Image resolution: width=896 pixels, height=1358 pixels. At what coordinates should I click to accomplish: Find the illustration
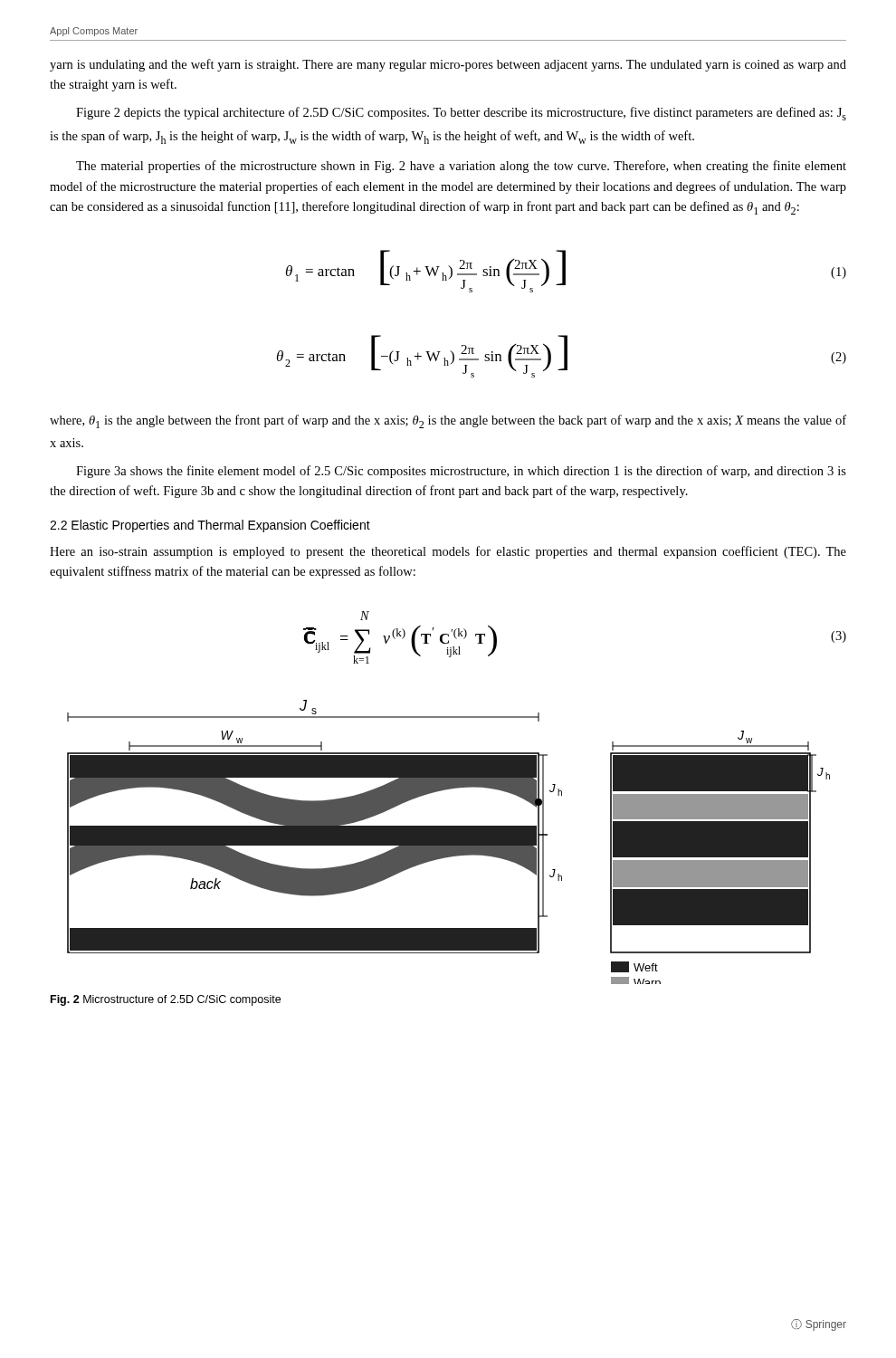pos(448,841)
